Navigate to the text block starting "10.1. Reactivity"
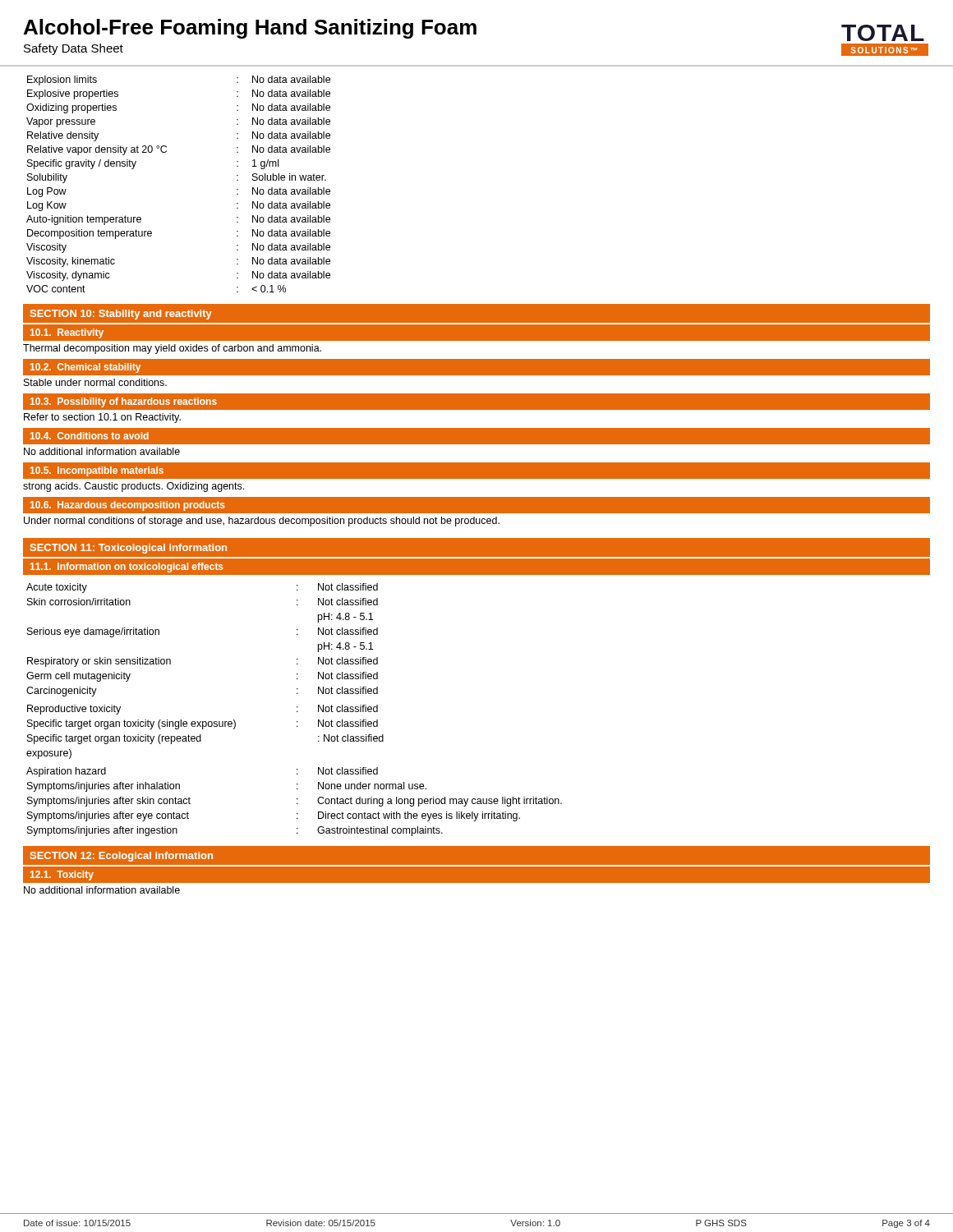 67,333
